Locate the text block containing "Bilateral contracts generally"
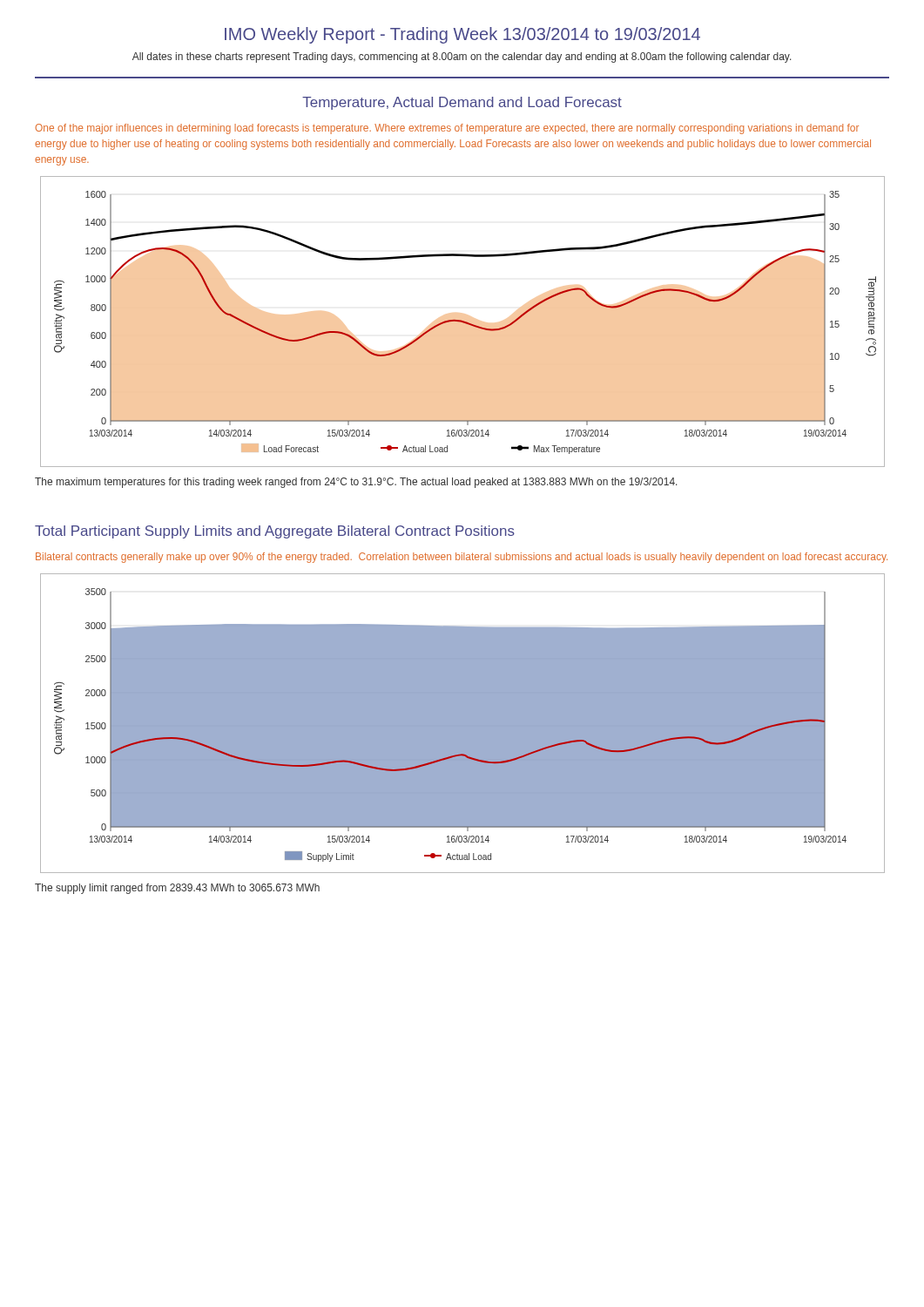924x1307 pixels. (462, 557)
